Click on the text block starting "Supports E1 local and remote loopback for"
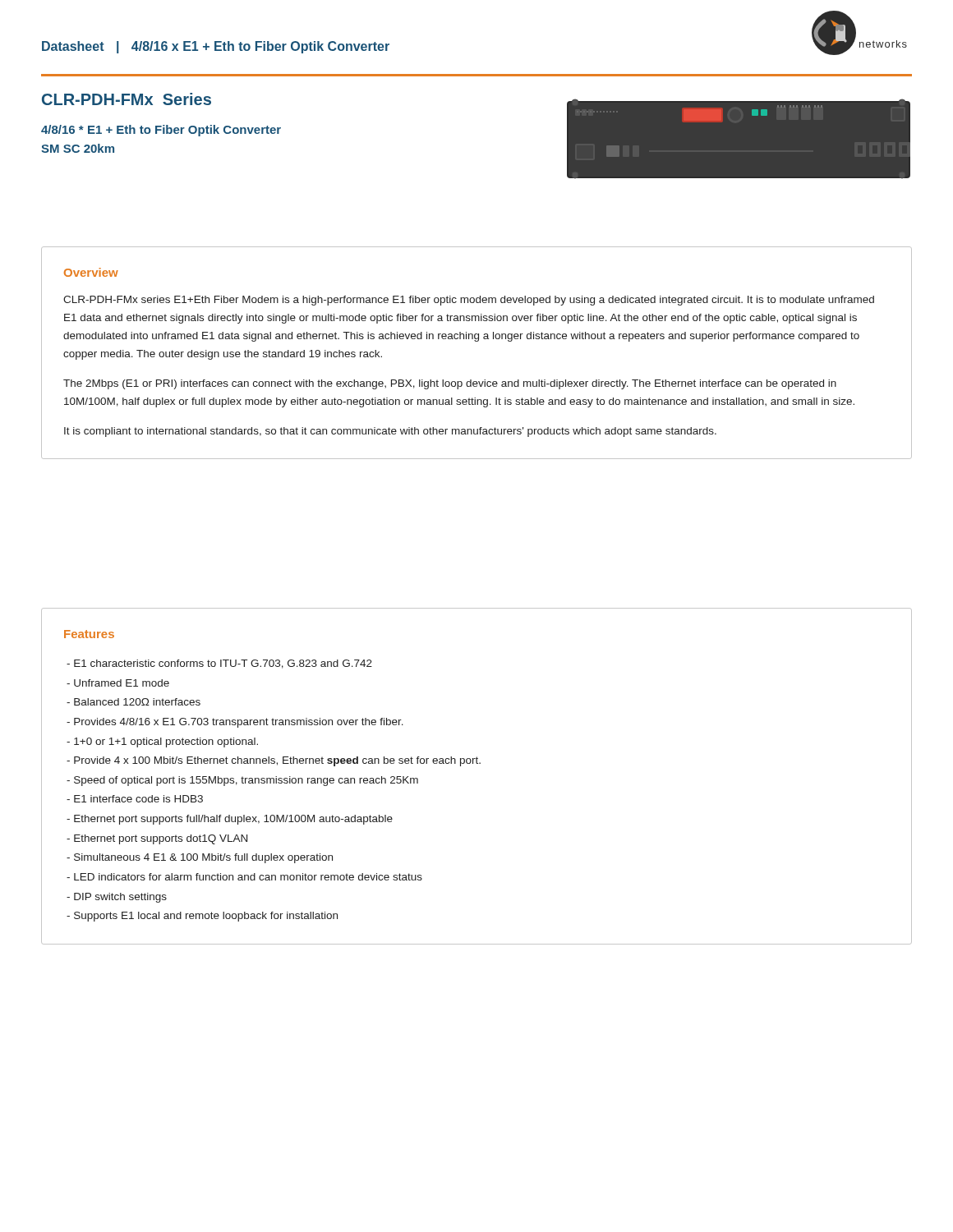Screen dimensions: 1232x953 (x=202, y=915)
